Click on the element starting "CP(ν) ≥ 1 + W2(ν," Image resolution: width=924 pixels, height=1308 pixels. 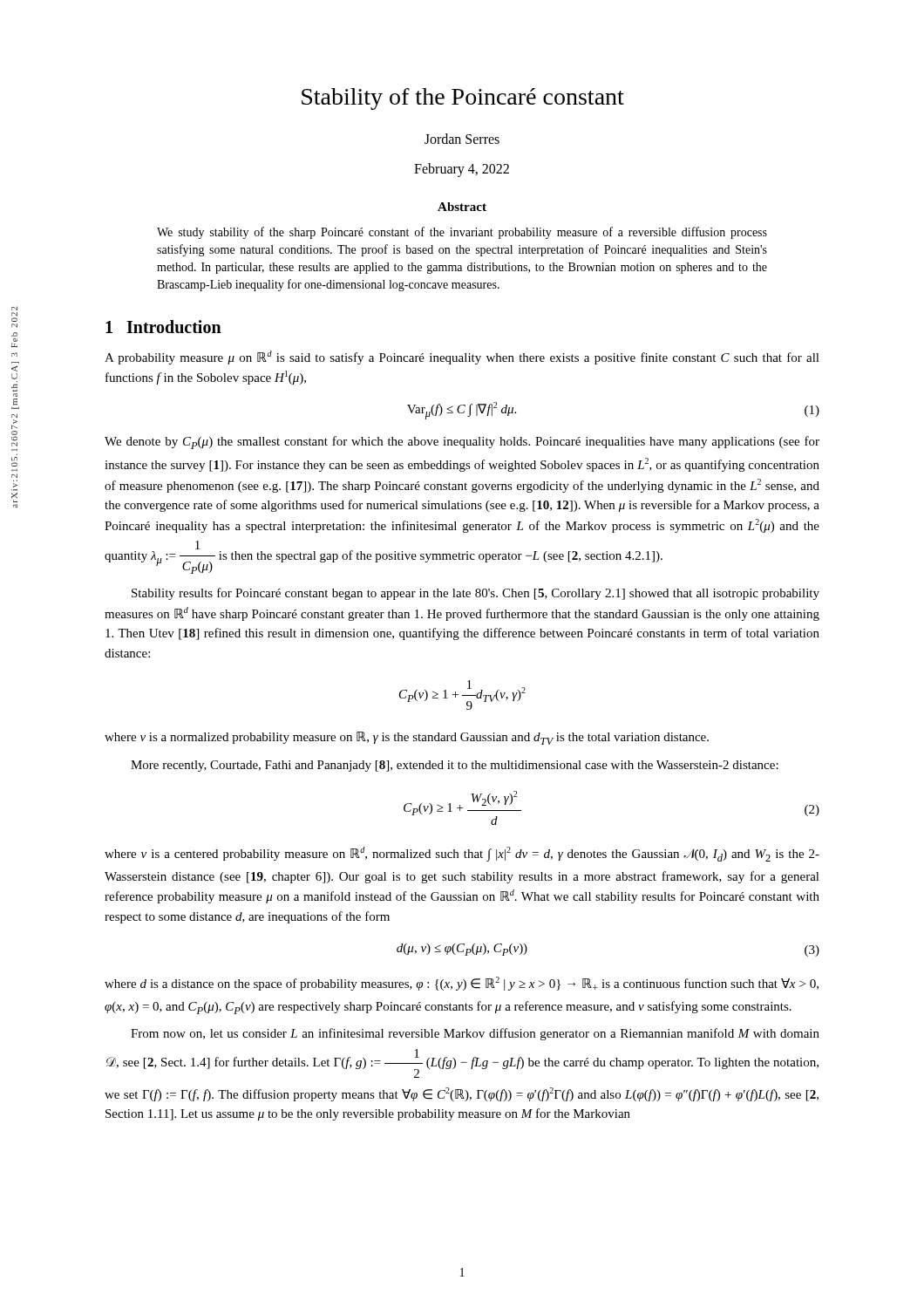[x=494, y=811]
